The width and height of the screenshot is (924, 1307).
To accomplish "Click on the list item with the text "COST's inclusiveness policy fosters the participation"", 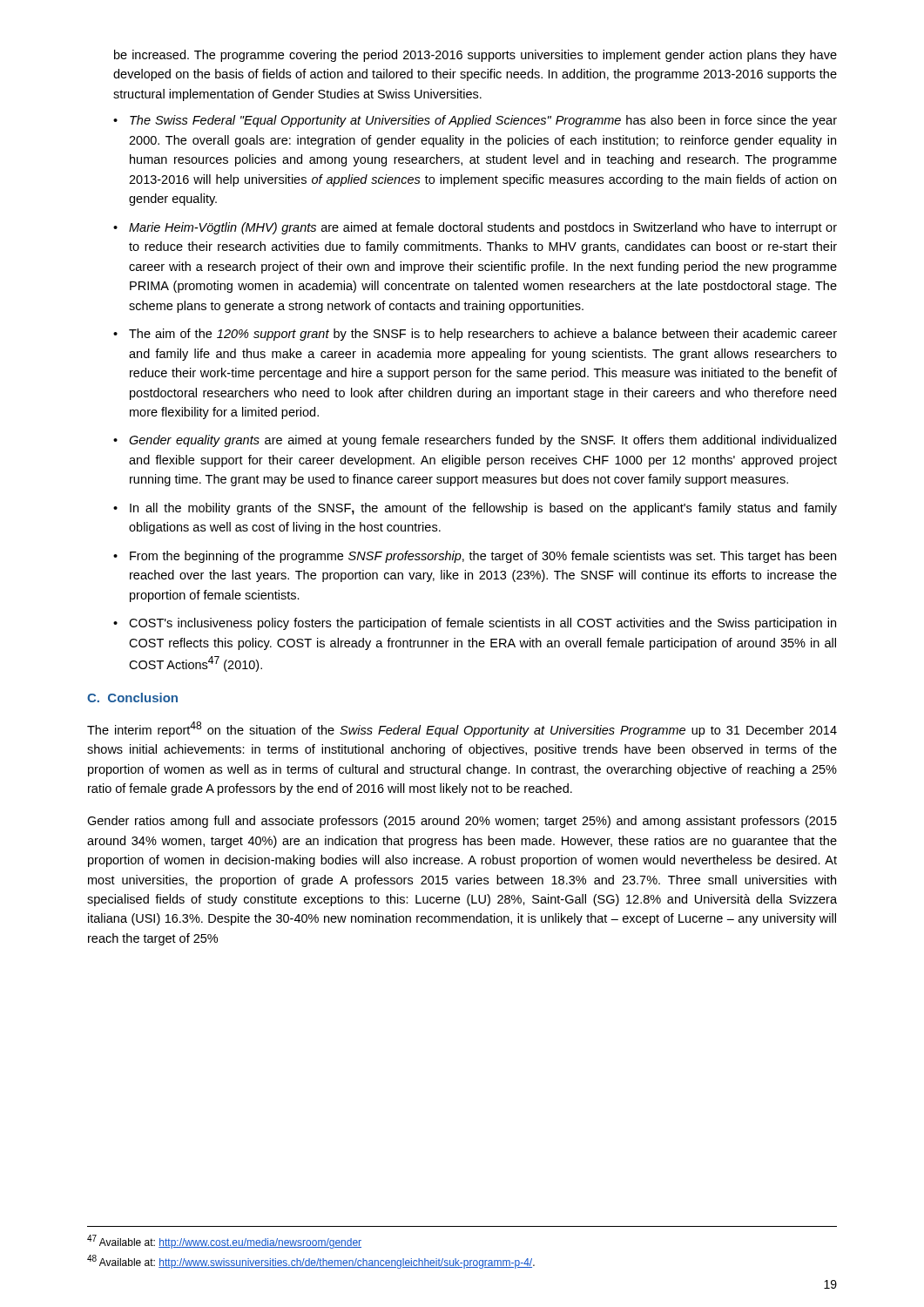I will point(483,644).
